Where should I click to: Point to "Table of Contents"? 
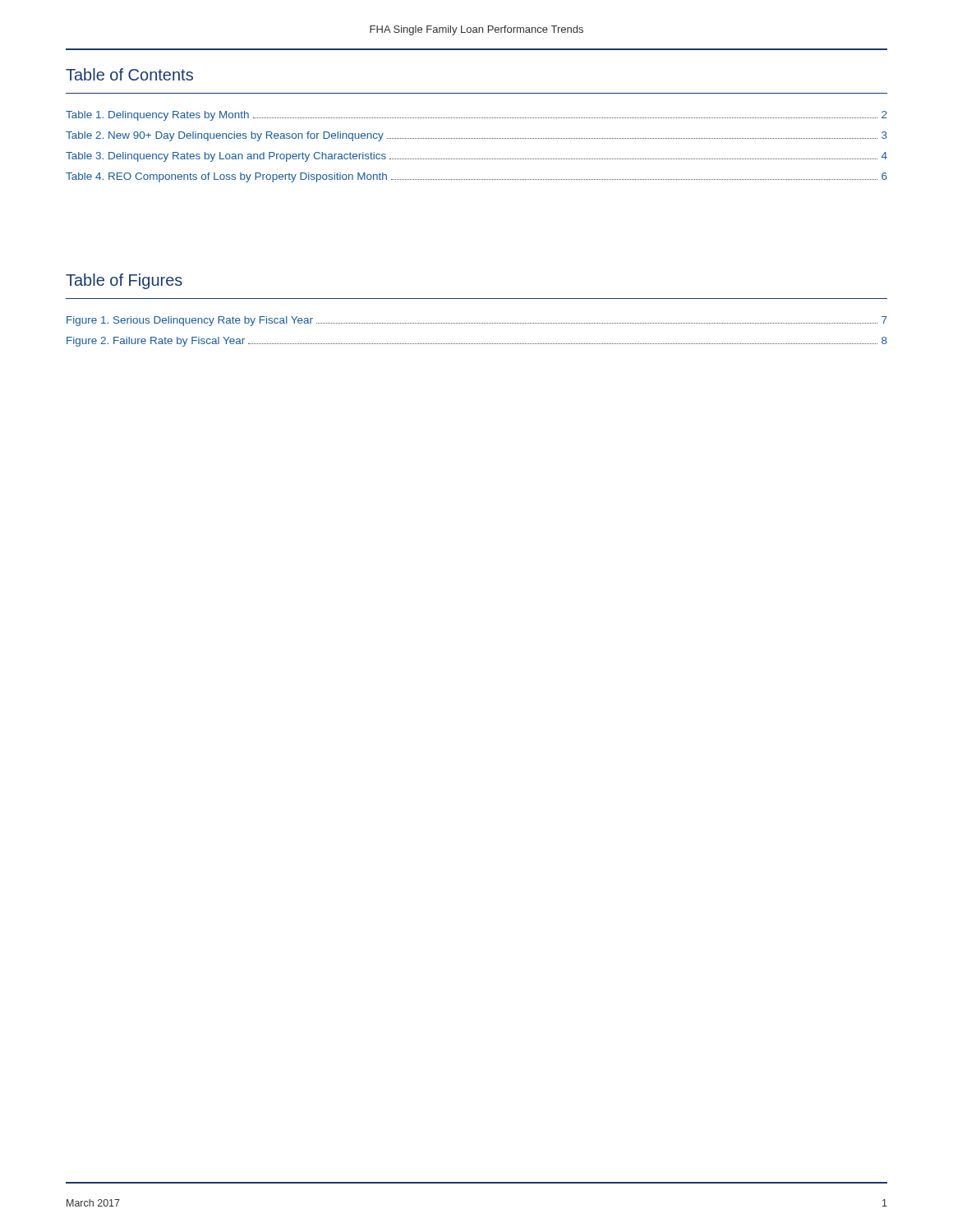point(129,74)
